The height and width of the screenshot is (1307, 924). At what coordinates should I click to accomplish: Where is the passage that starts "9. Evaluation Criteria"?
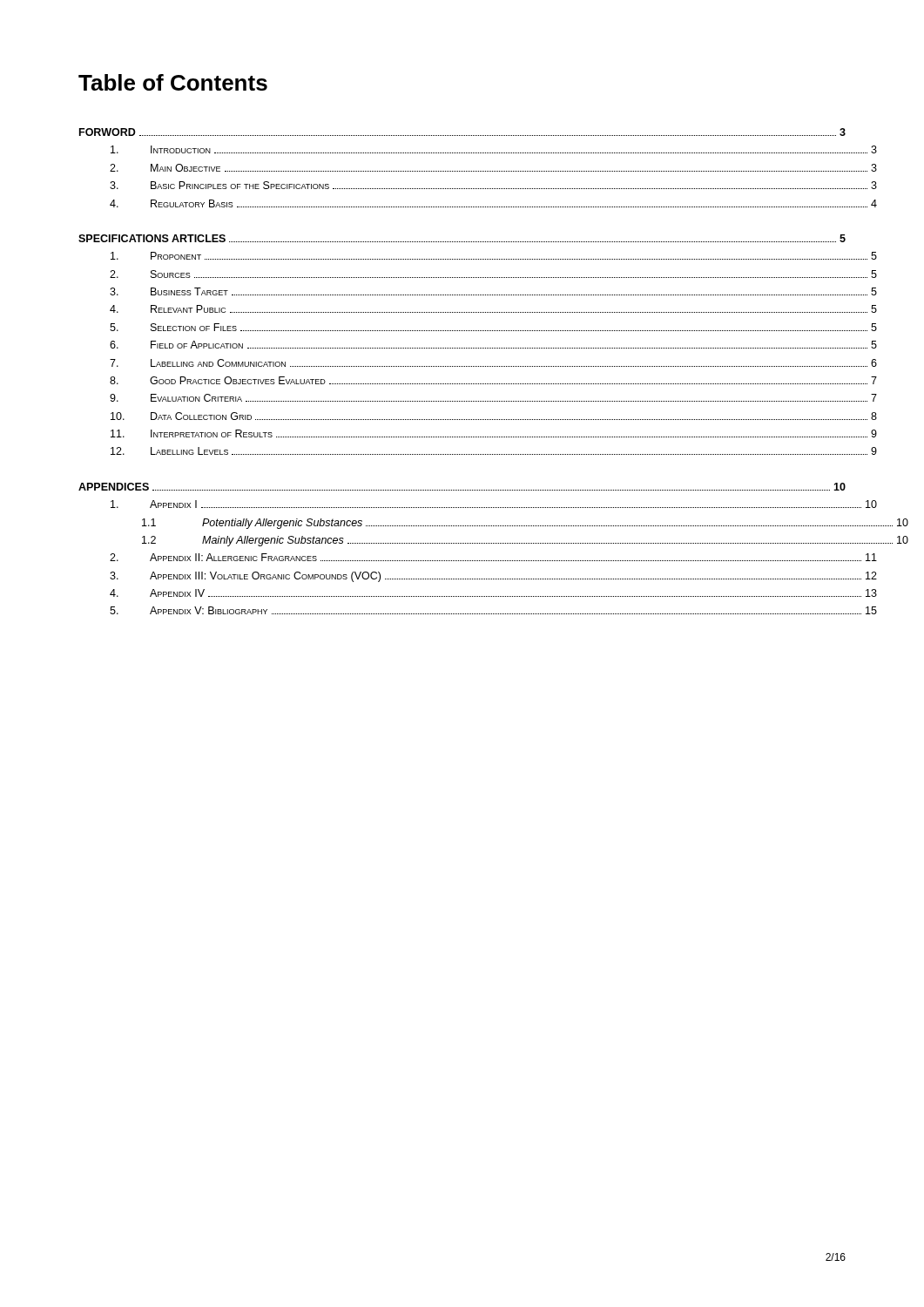462,399
